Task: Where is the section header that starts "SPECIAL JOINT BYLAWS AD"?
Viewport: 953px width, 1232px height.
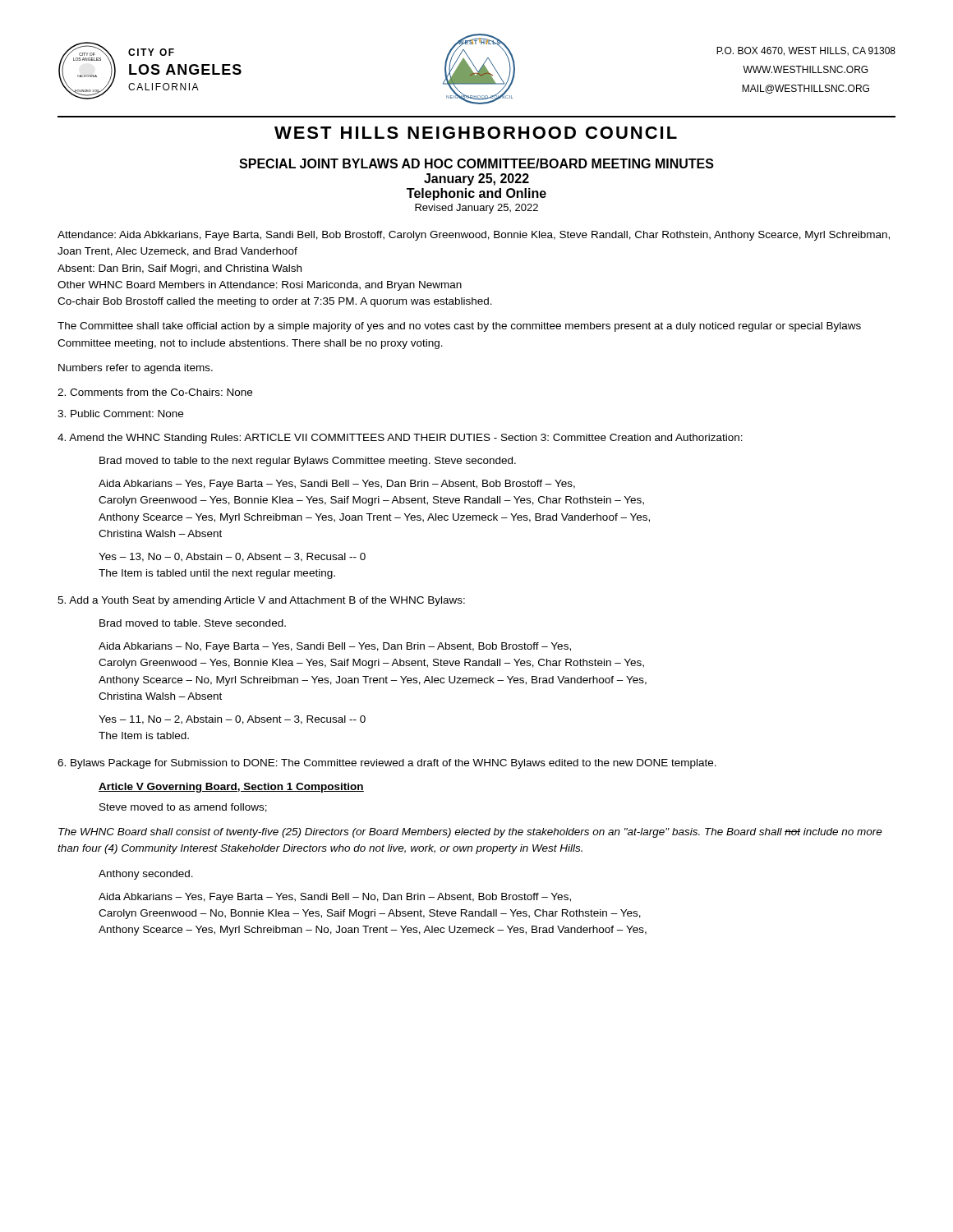Action: pyautogui.click(x=476, y=185)
